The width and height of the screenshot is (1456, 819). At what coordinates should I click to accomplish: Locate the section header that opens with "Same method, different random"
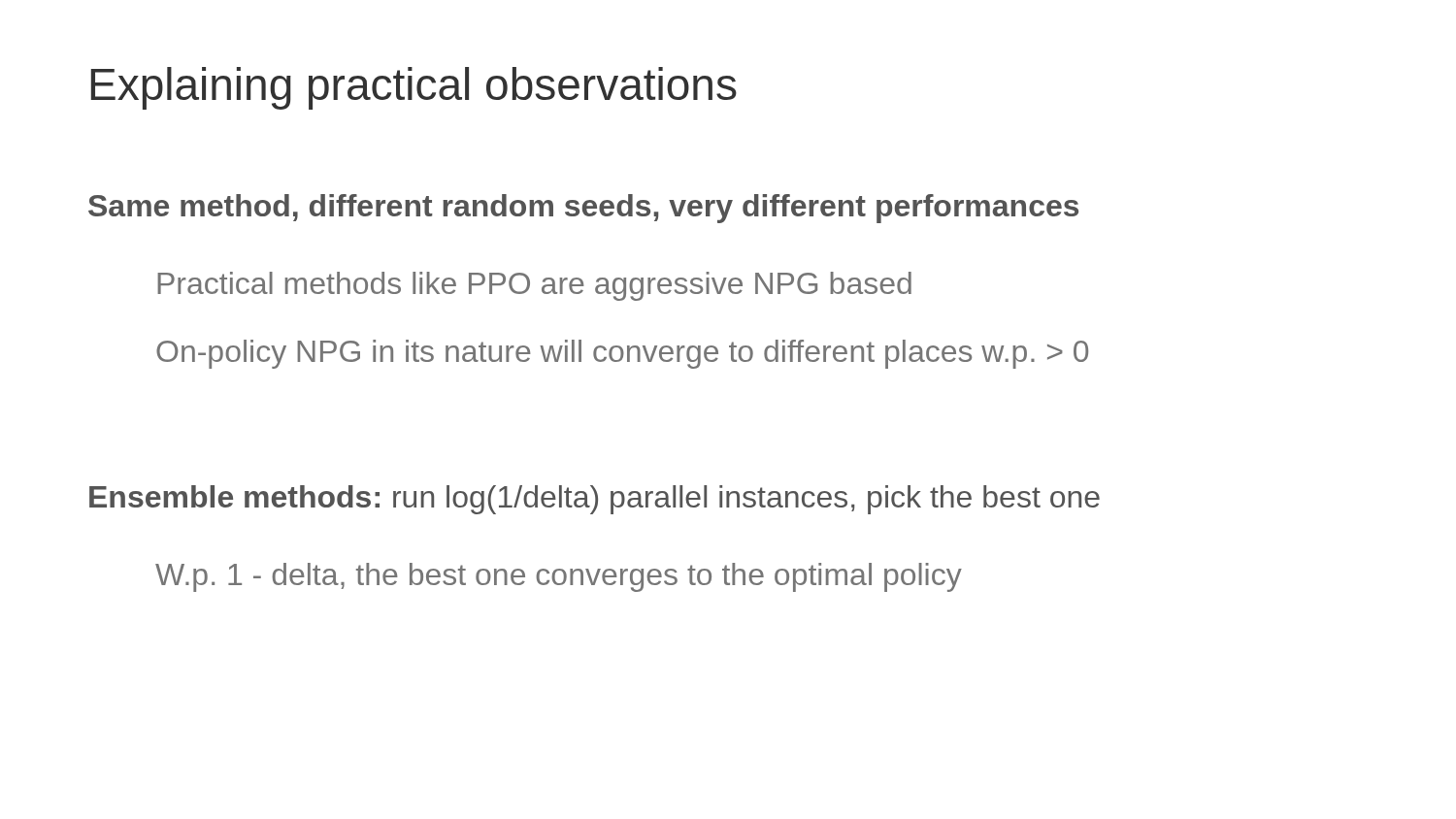coord(584,206)
